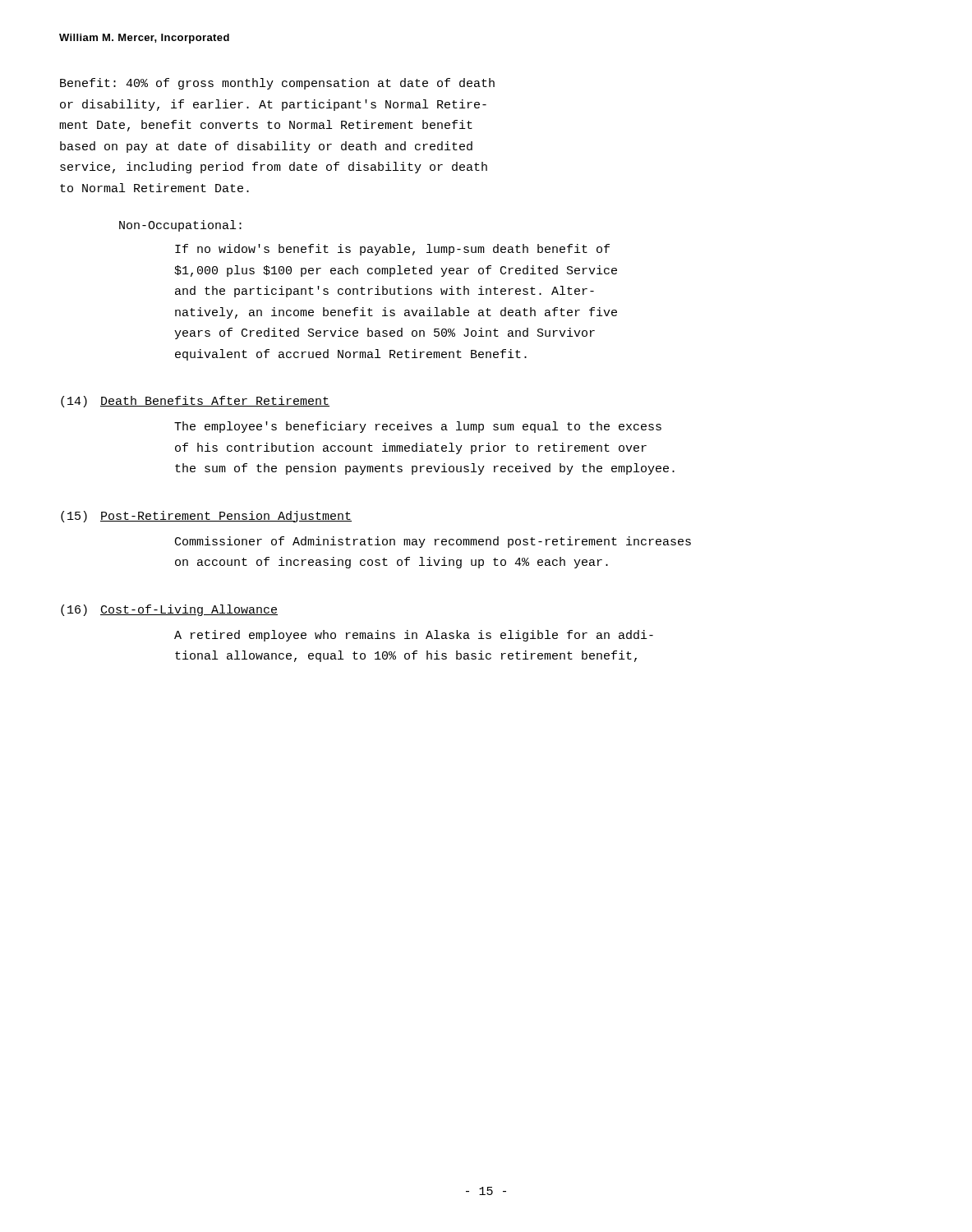Locate the text "(14) Death Benefits After Retirement"
972x1232 pixels.
(x=194, y=402)
